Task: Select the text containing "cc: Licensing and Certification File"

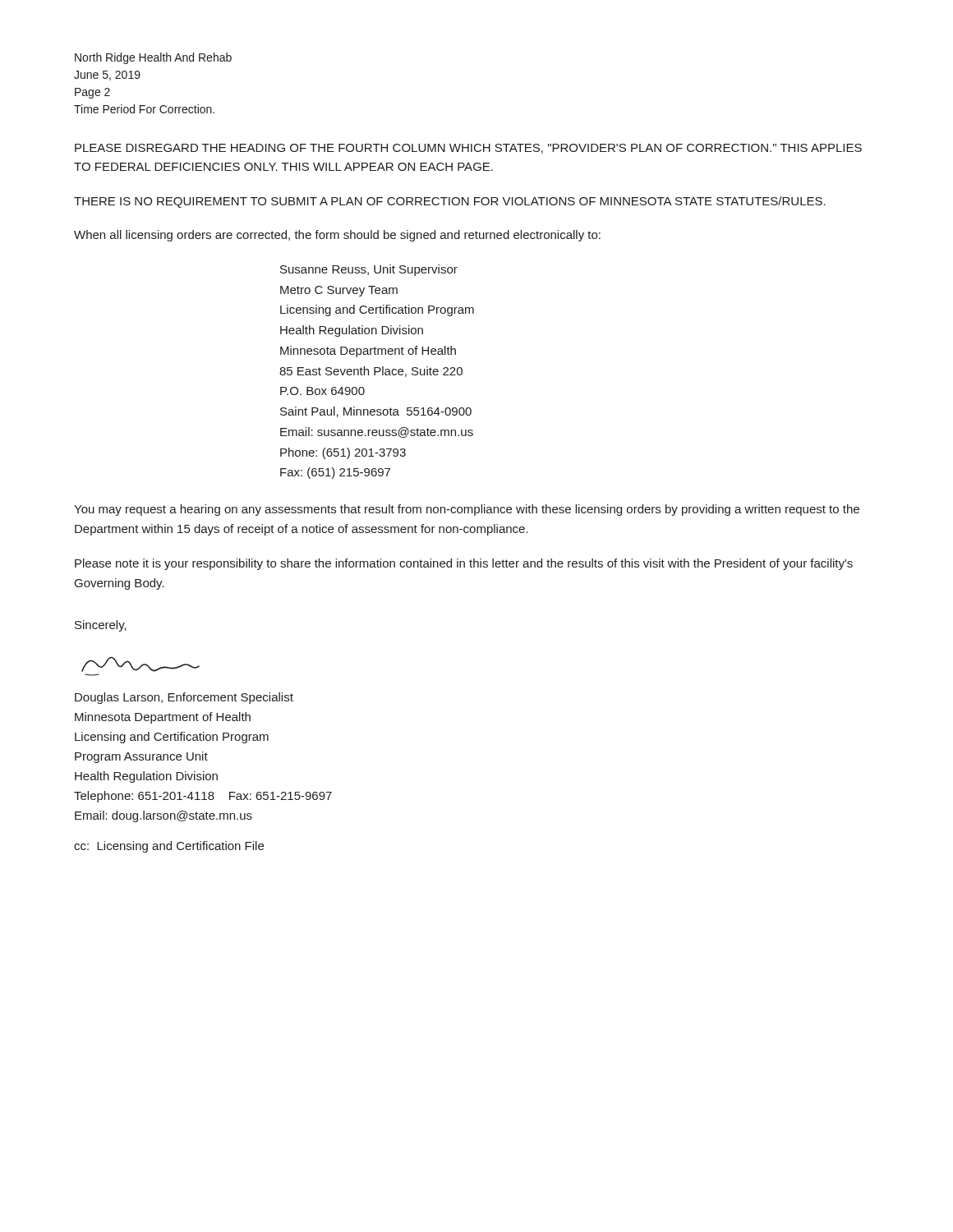Action: click(169, 846)
